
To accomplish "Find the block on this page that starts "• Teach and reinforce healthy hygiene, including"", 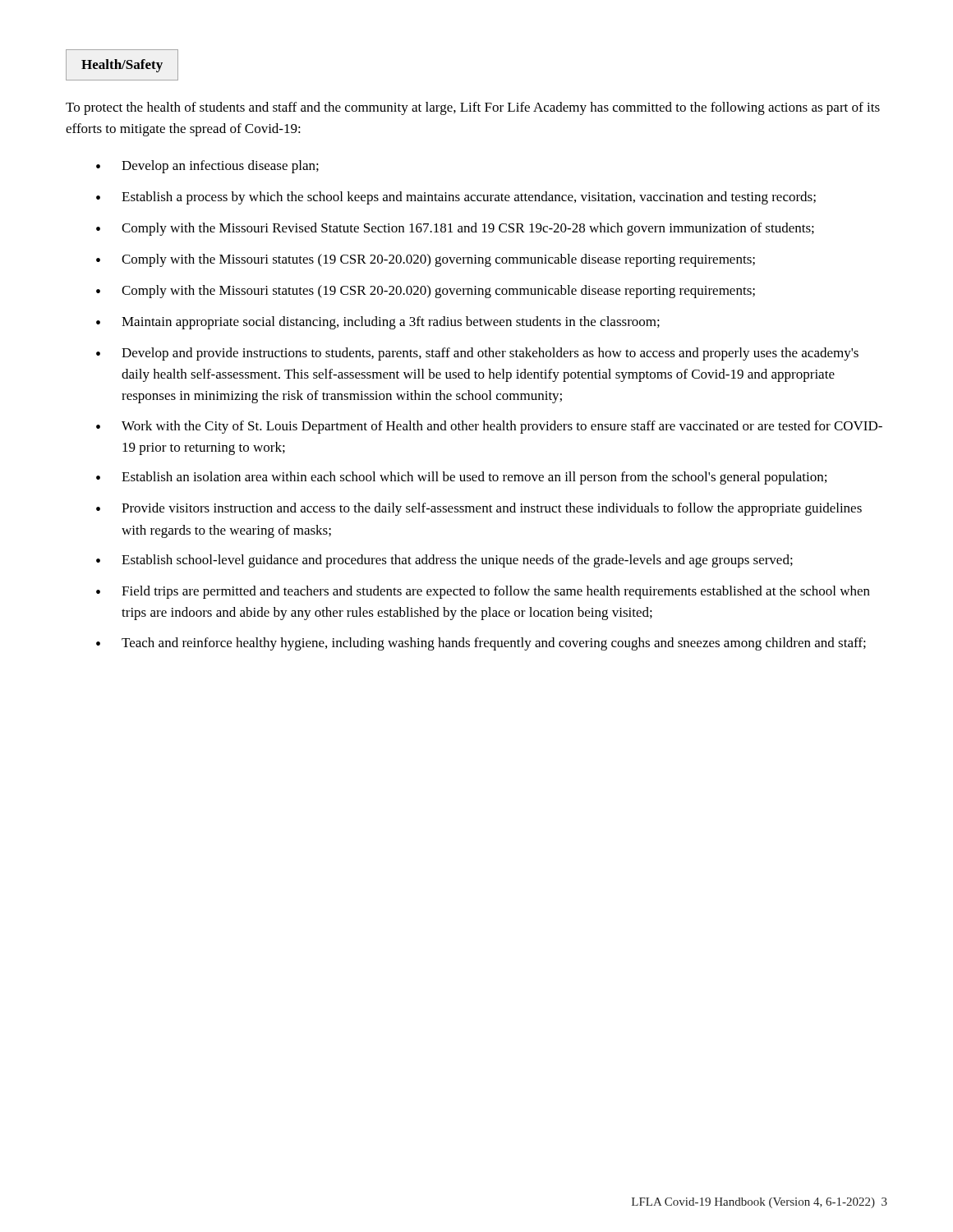I will pos(476,644).
